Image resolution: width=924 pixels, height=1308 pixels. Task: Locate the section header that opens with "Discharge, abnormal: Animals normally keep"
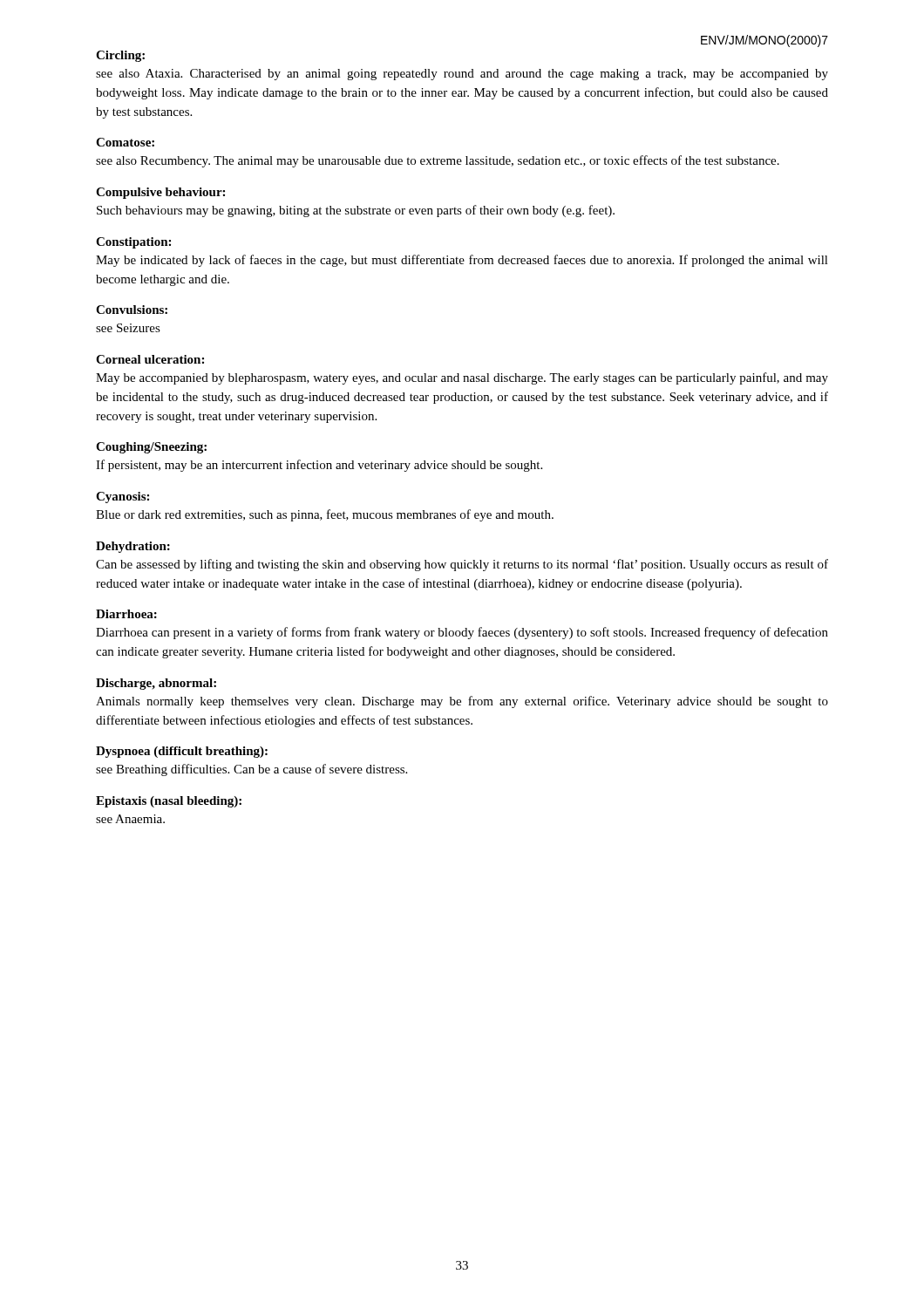point(462,703)
